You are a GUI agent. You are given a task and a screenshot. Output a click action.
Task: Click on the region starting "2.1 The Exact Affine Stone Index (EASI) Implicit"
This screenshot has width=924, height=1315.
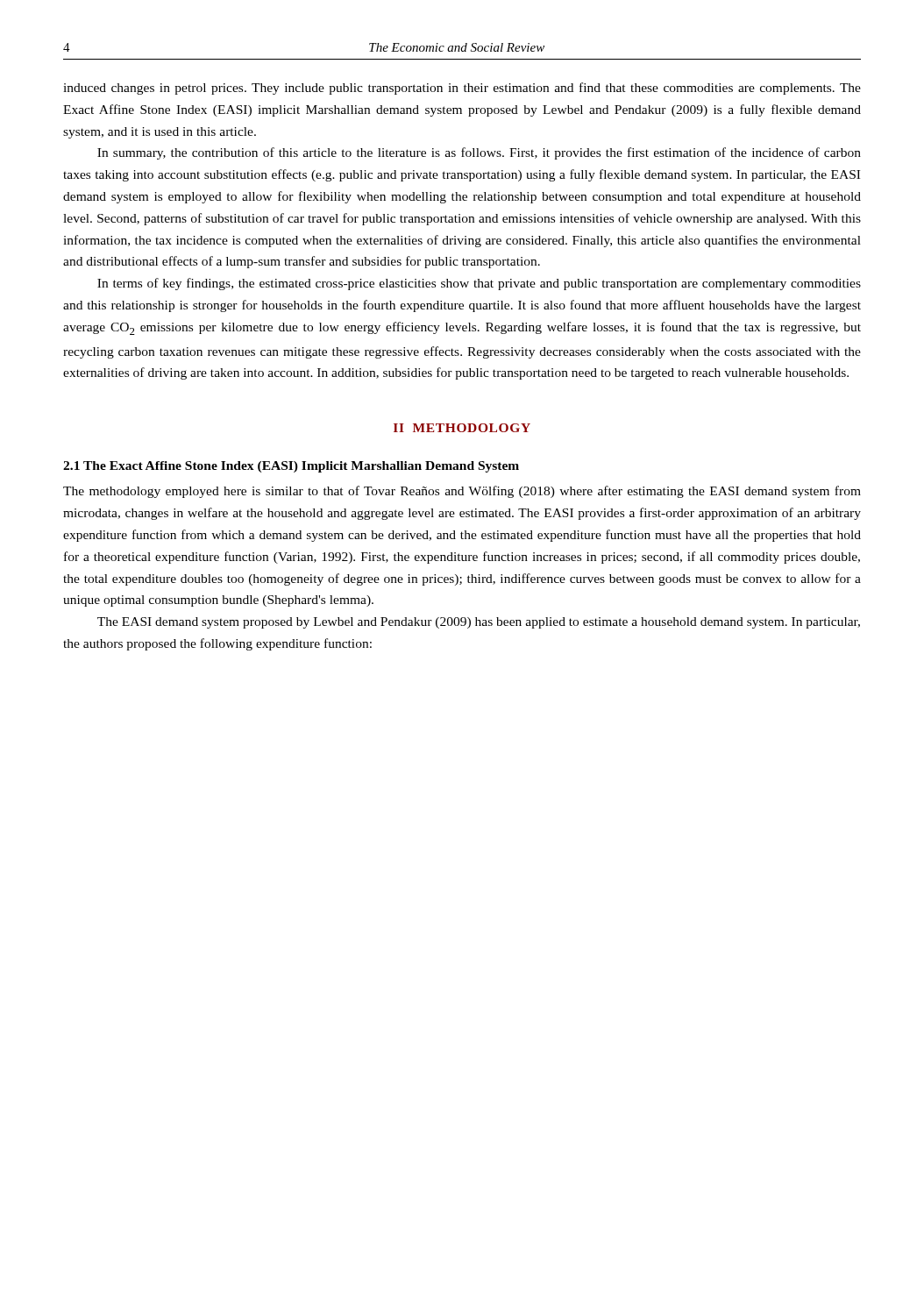click(x=462, y=466)
